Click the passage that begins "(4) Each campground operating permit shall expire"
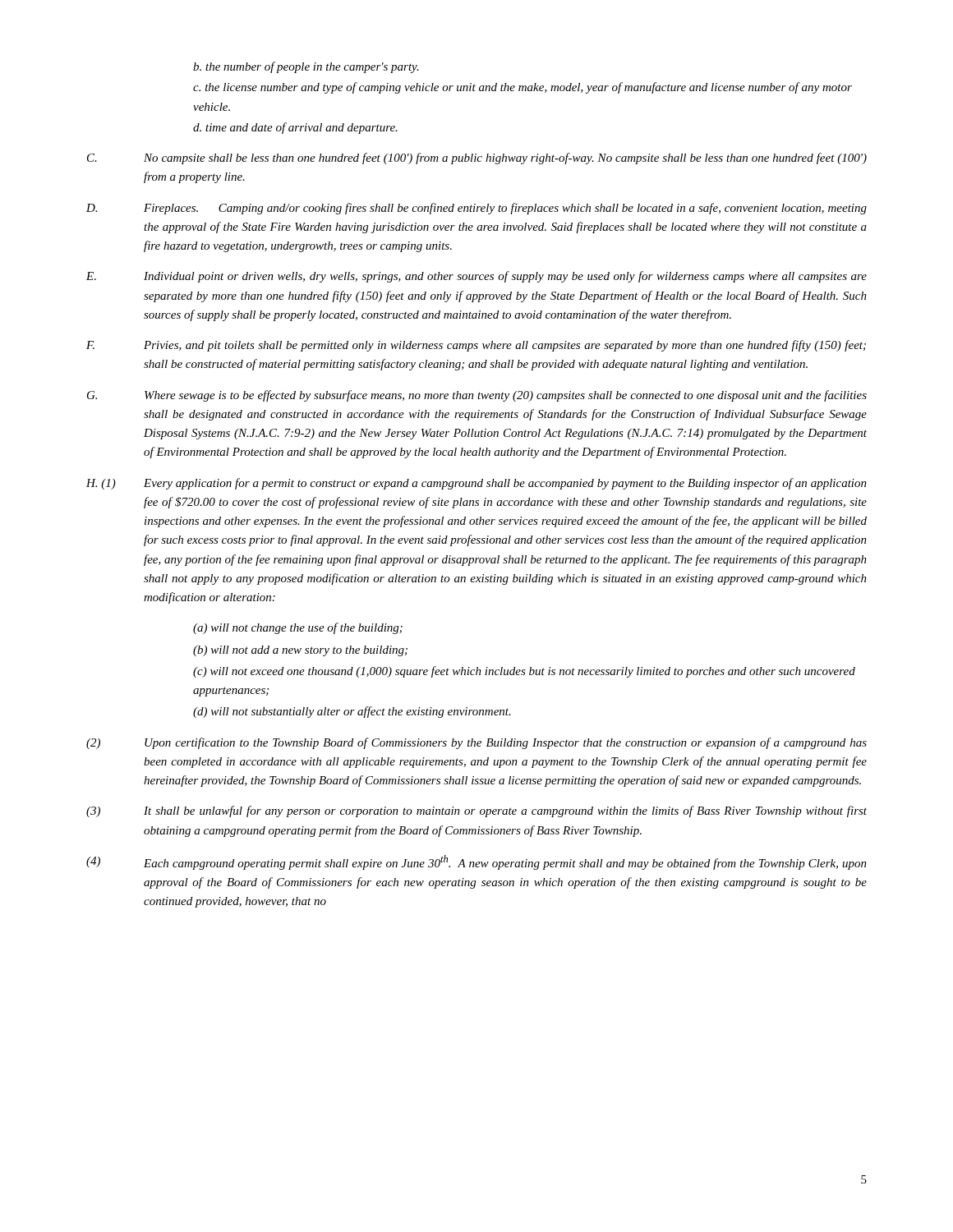Screen dimensions: 1232x953 (476, 881)
